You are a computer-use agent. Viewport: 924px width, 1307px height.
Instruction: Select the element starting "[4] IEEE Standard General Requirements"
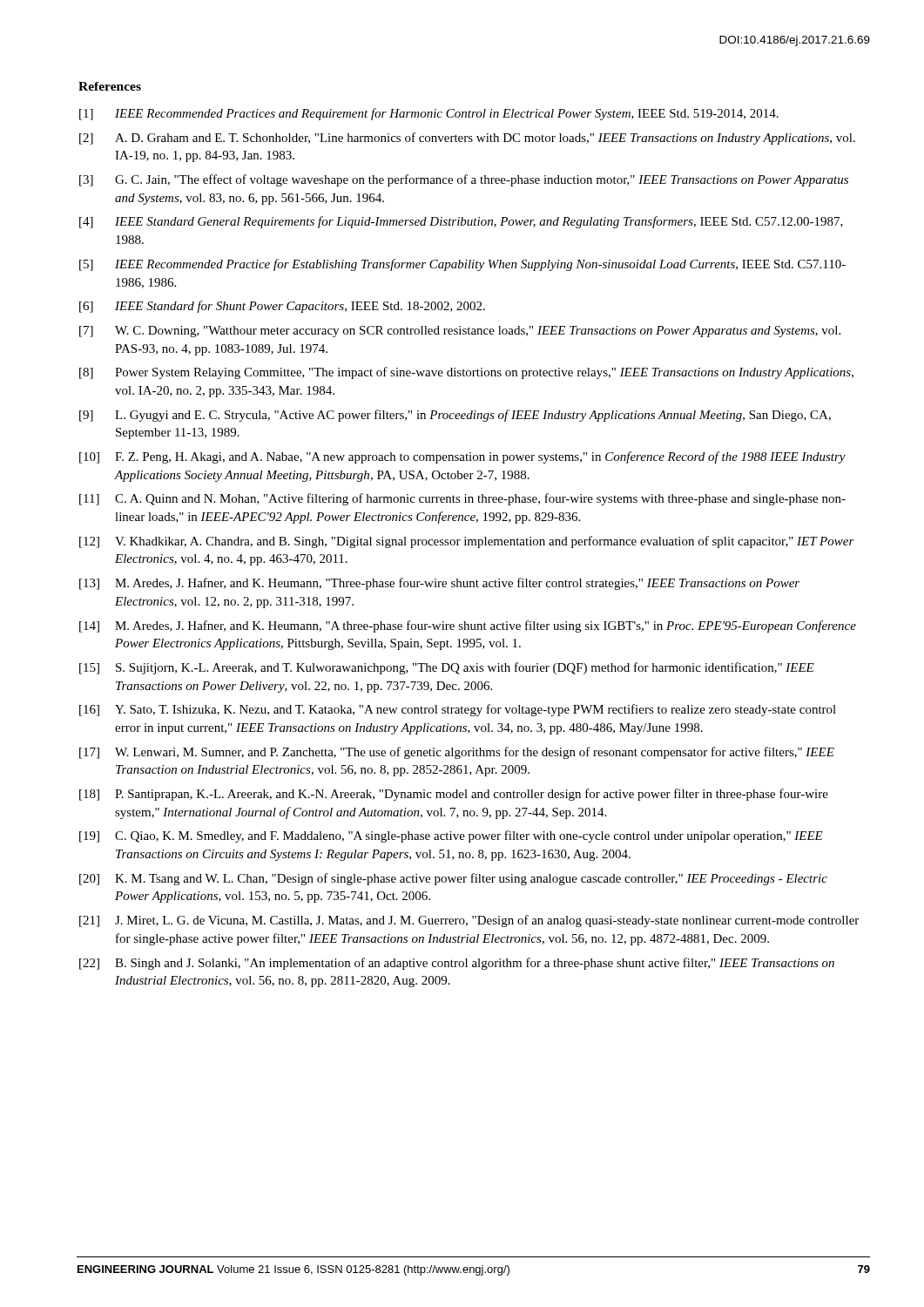coord(471,231)
